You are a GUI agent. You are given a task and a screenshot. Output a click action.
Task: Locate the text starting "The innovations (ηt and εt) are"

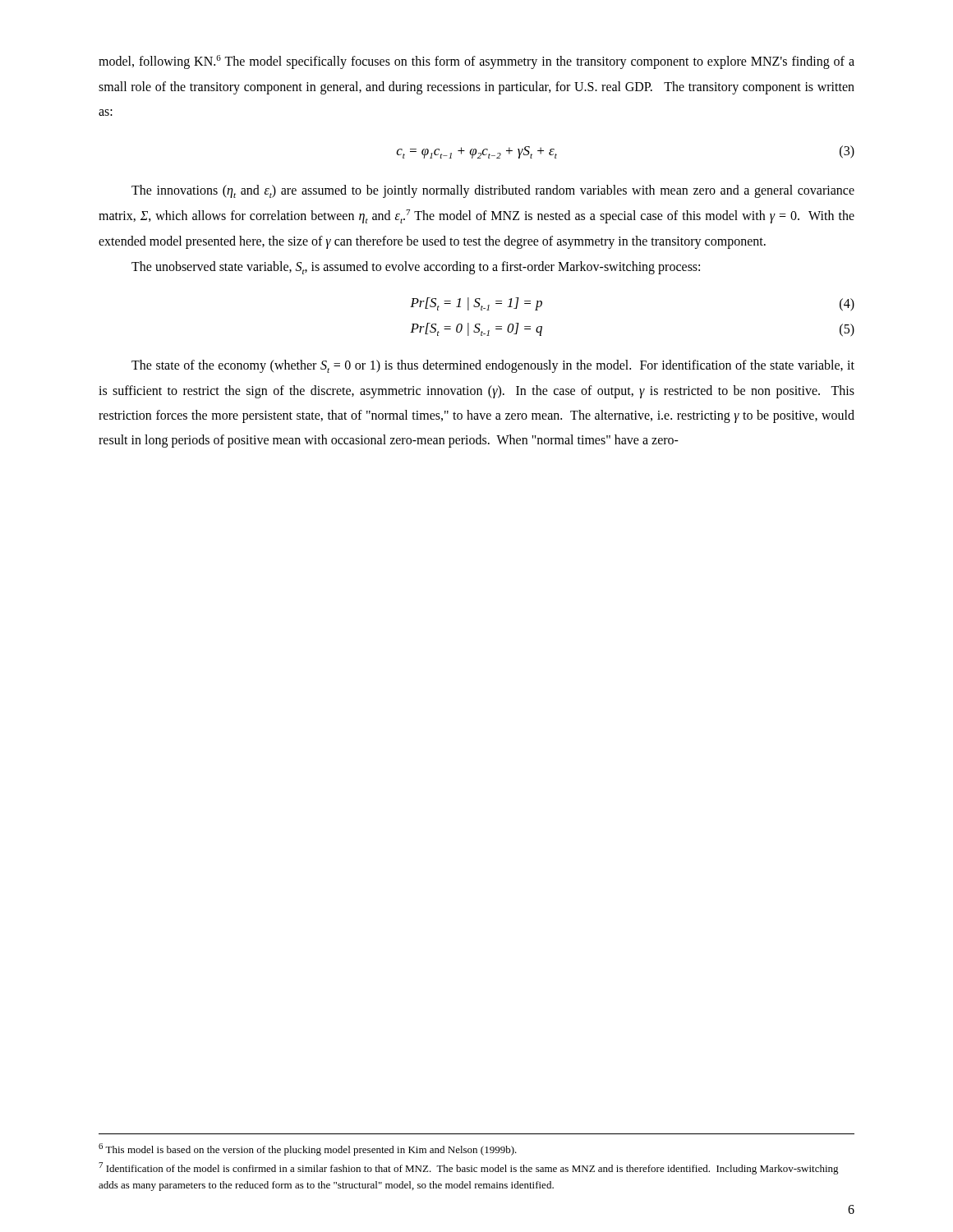point(476,216)
